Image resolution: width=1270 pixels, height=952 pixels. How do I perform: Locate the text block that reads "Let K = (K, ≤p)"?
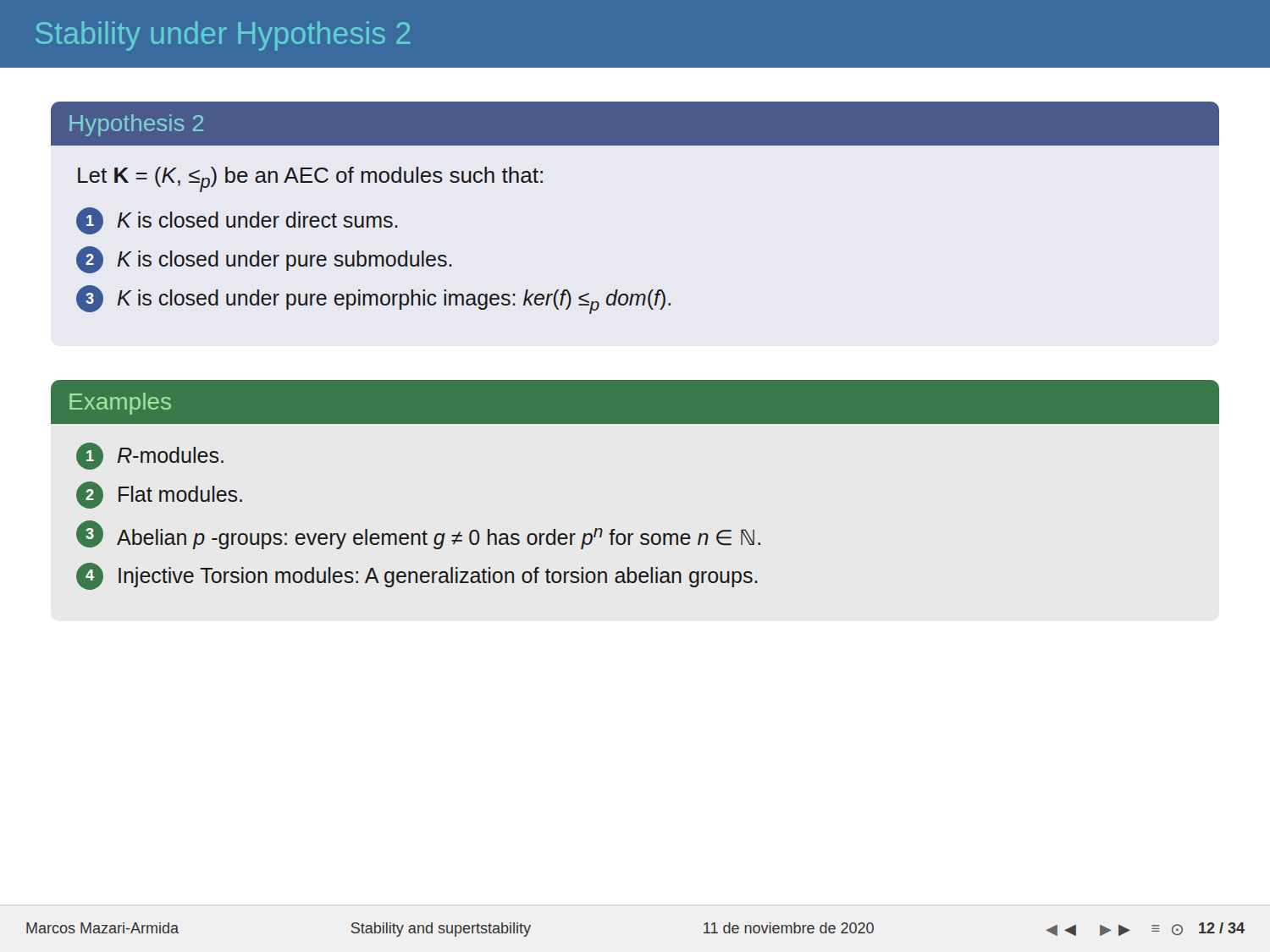[x=310, y=177]
